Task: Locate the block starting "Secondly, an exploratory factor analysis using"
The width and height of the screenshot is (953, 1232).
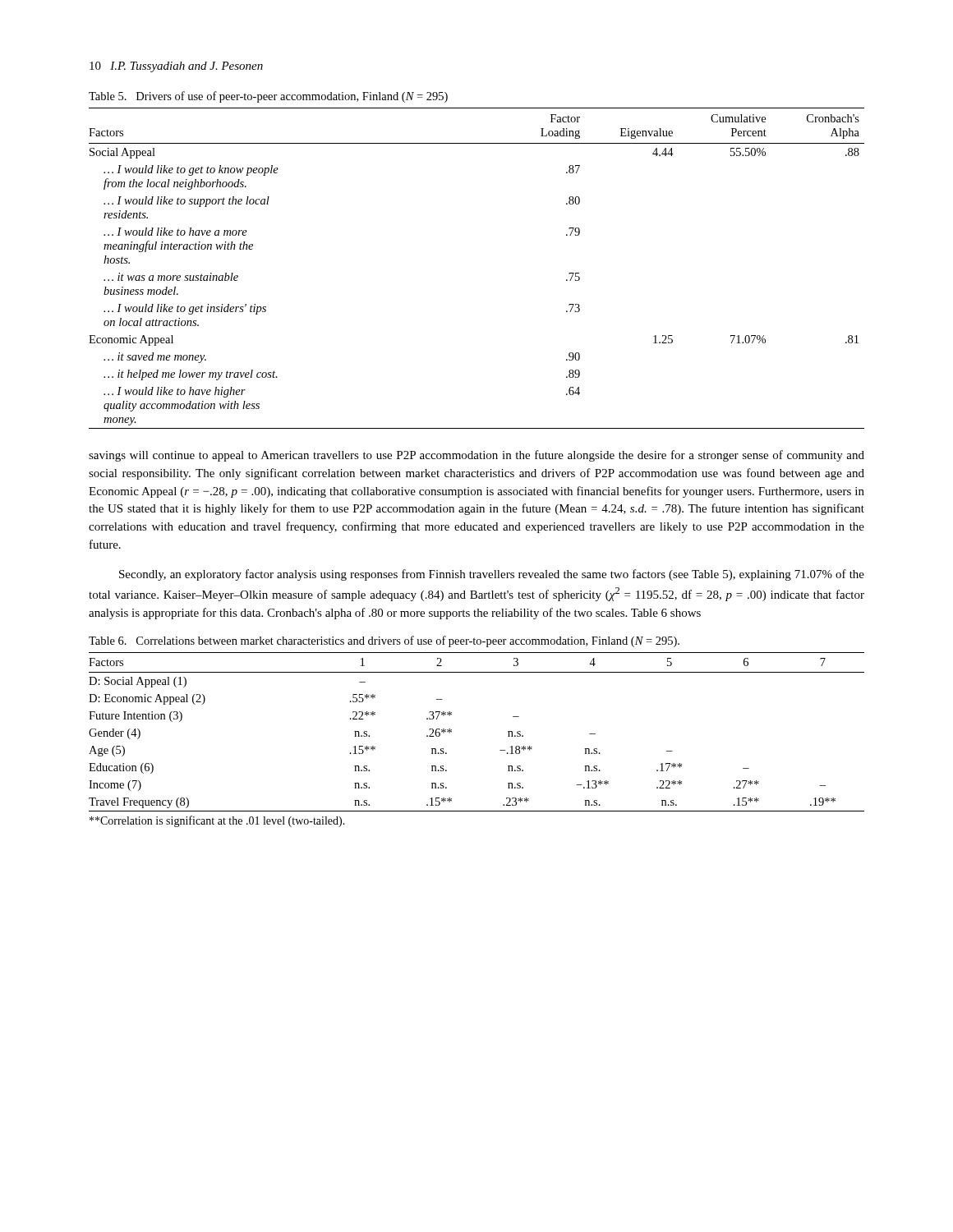Action: click(476, 593)
